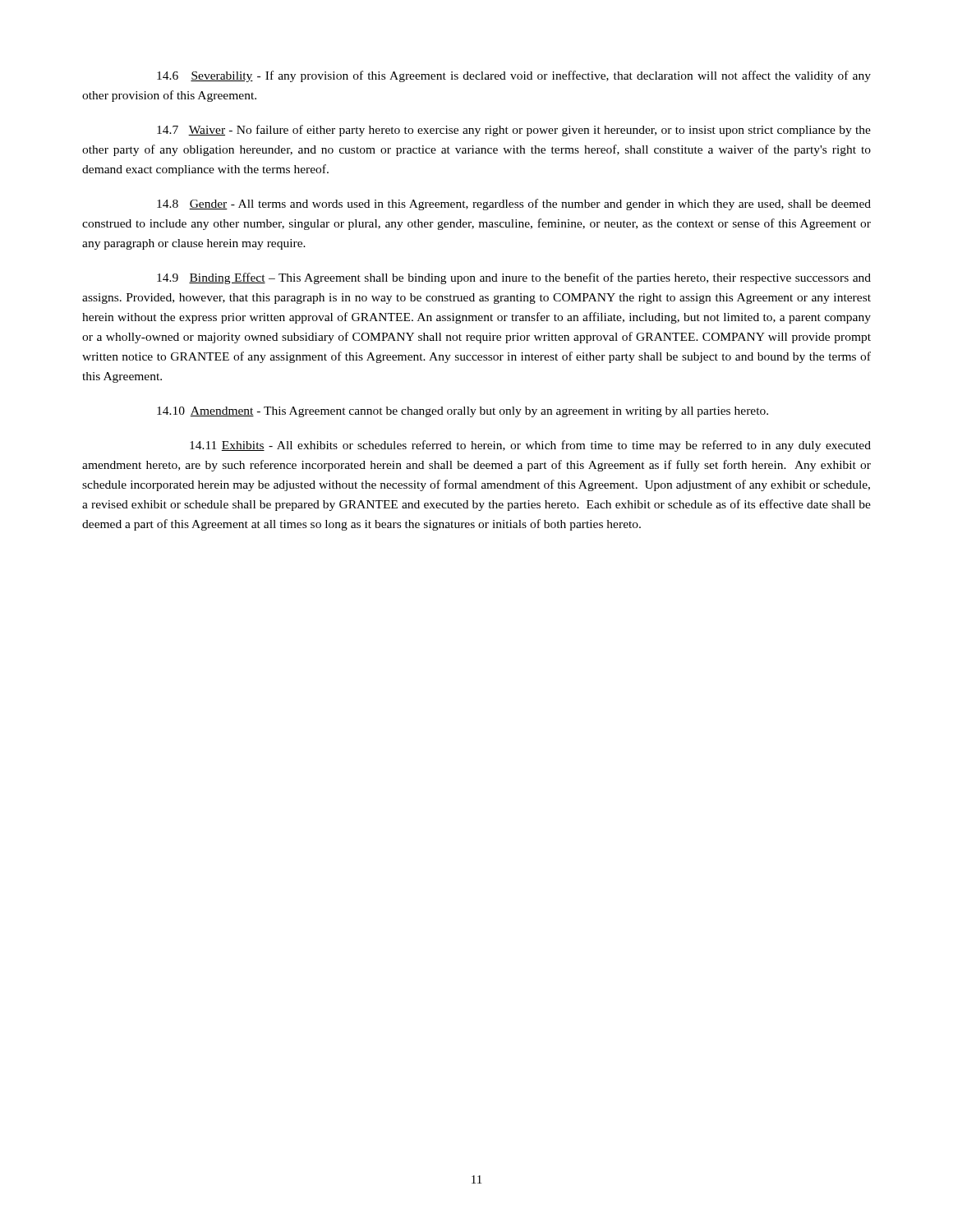Point to the block beginning "7 Waiver - No"
The image size is (953, 1232).
[x=476, y=150]
